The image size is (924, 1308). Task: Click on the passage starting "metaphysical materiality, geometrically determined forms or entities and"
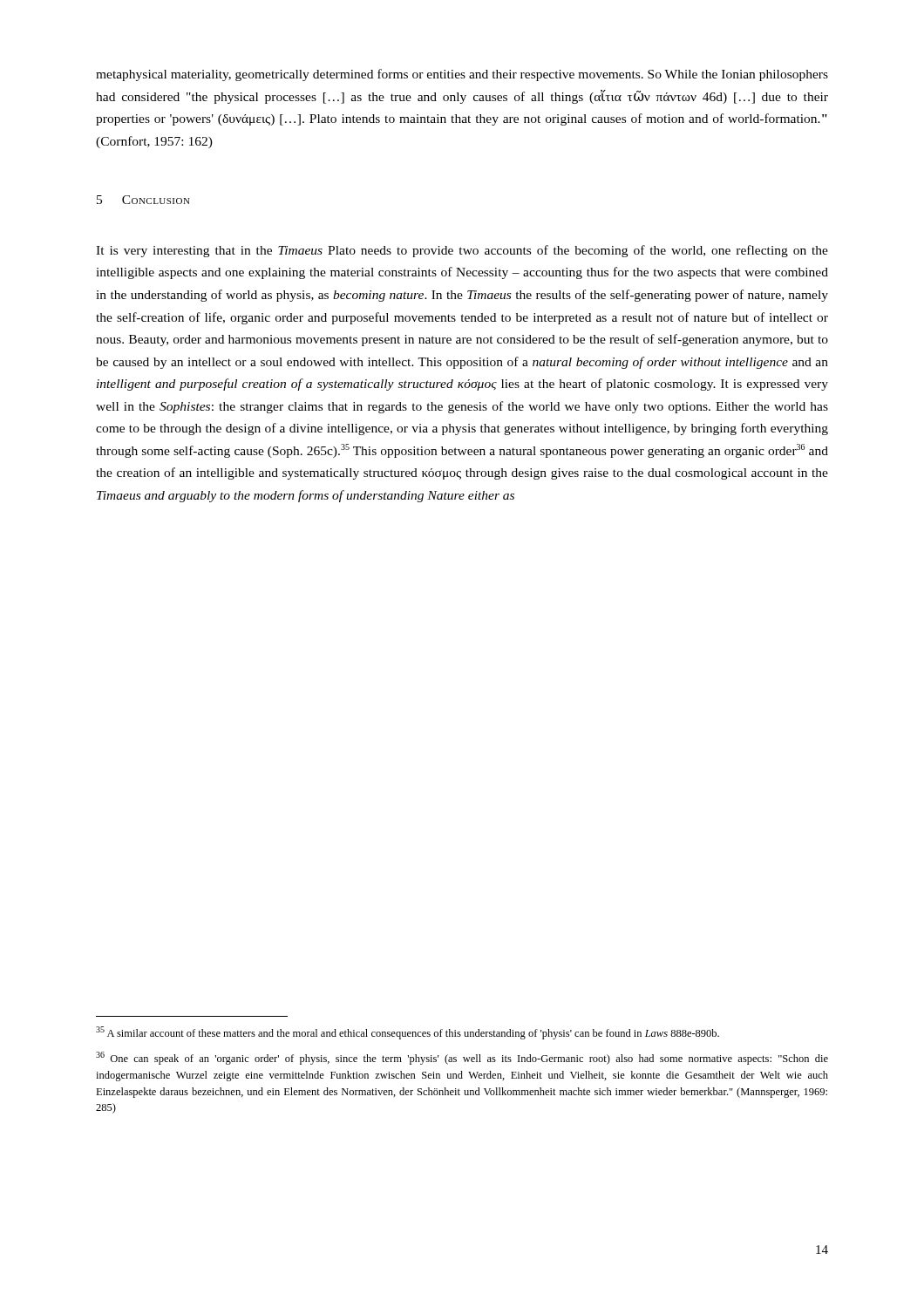(462, 107)
